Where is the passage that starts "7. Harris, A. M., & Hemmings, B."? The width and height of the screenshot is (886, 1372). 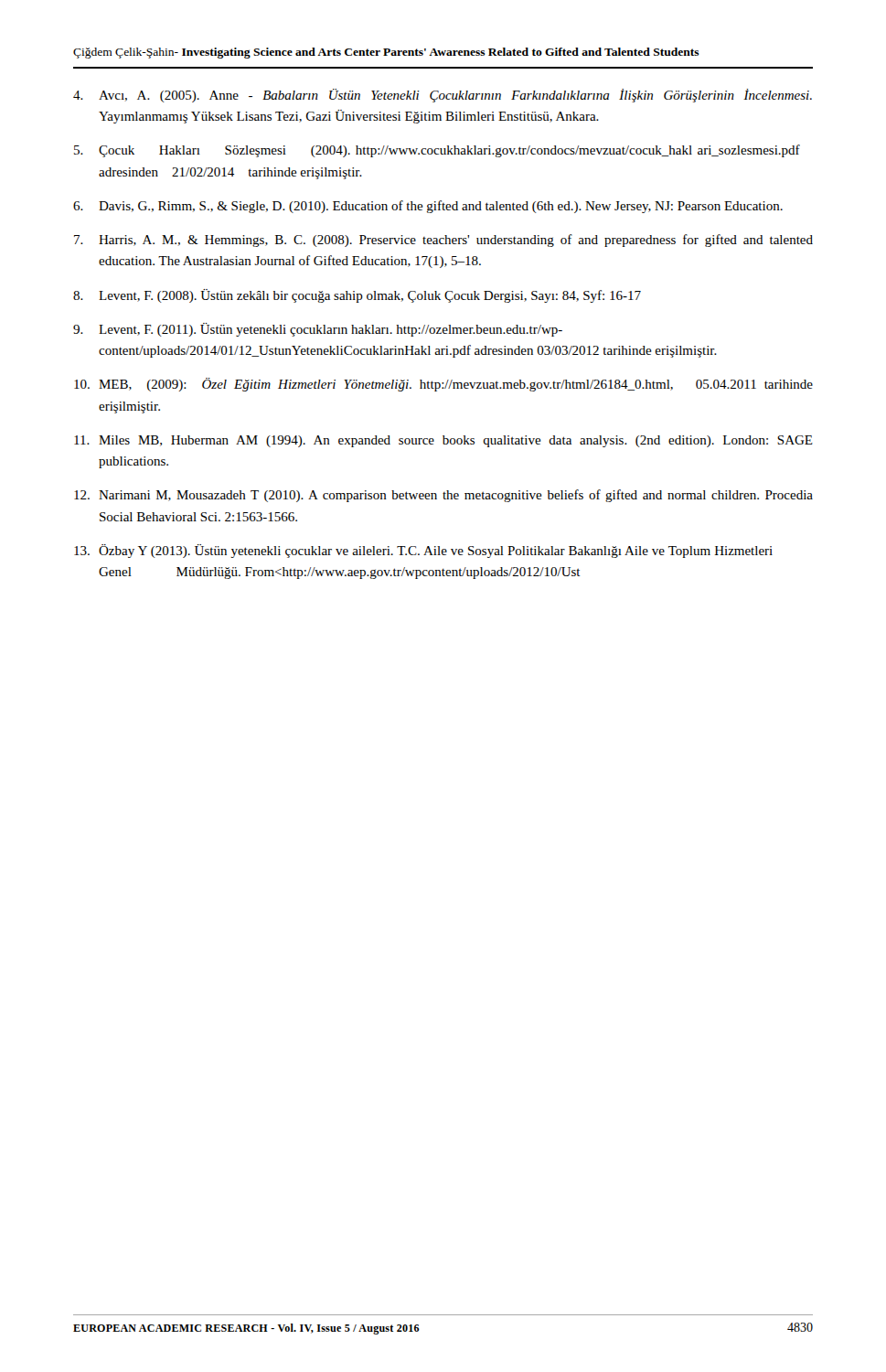click(x=443, y=251)
